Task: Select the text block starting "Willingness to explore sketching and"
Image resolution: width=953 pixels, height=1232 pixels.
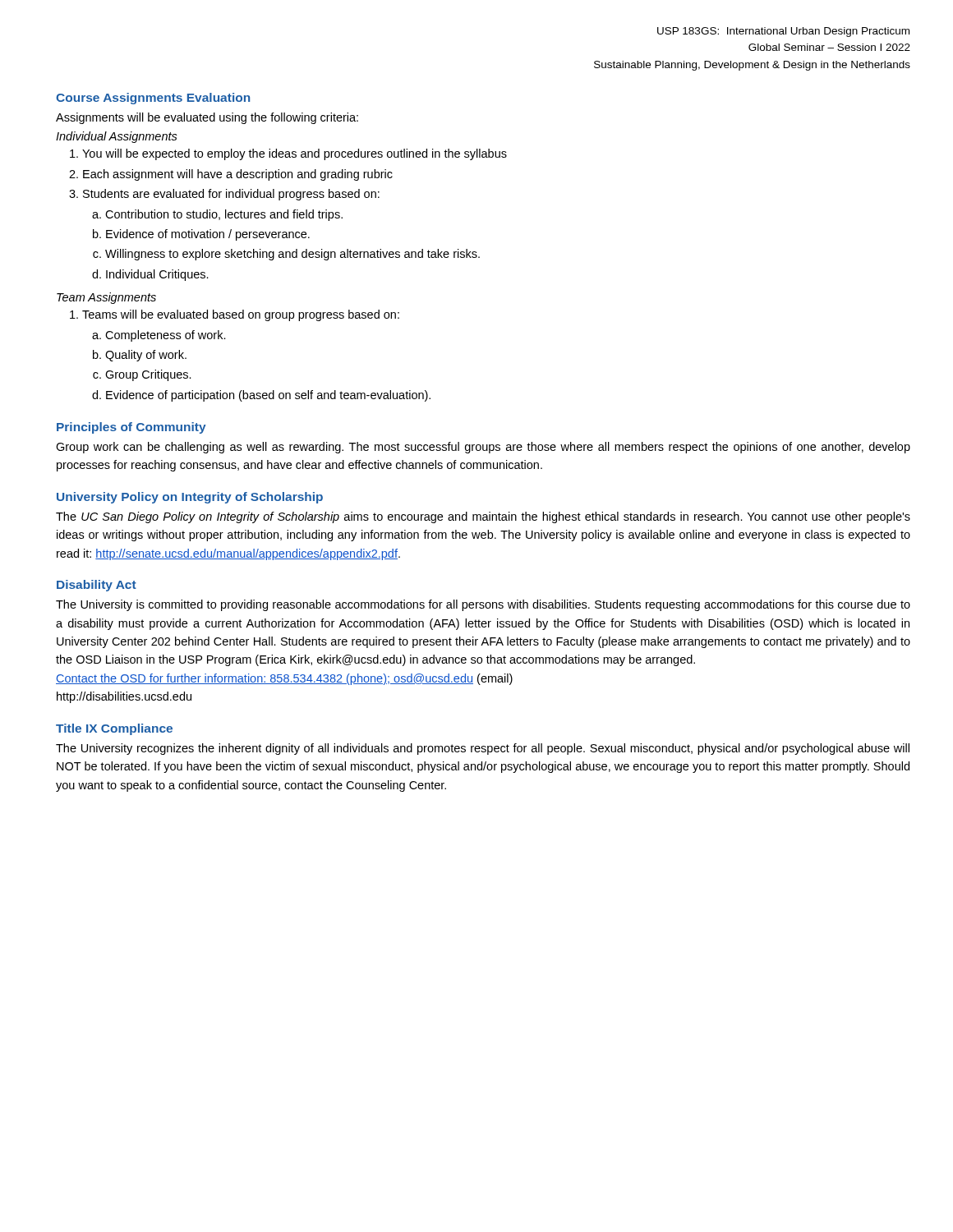Action: [x=293, y=254]
